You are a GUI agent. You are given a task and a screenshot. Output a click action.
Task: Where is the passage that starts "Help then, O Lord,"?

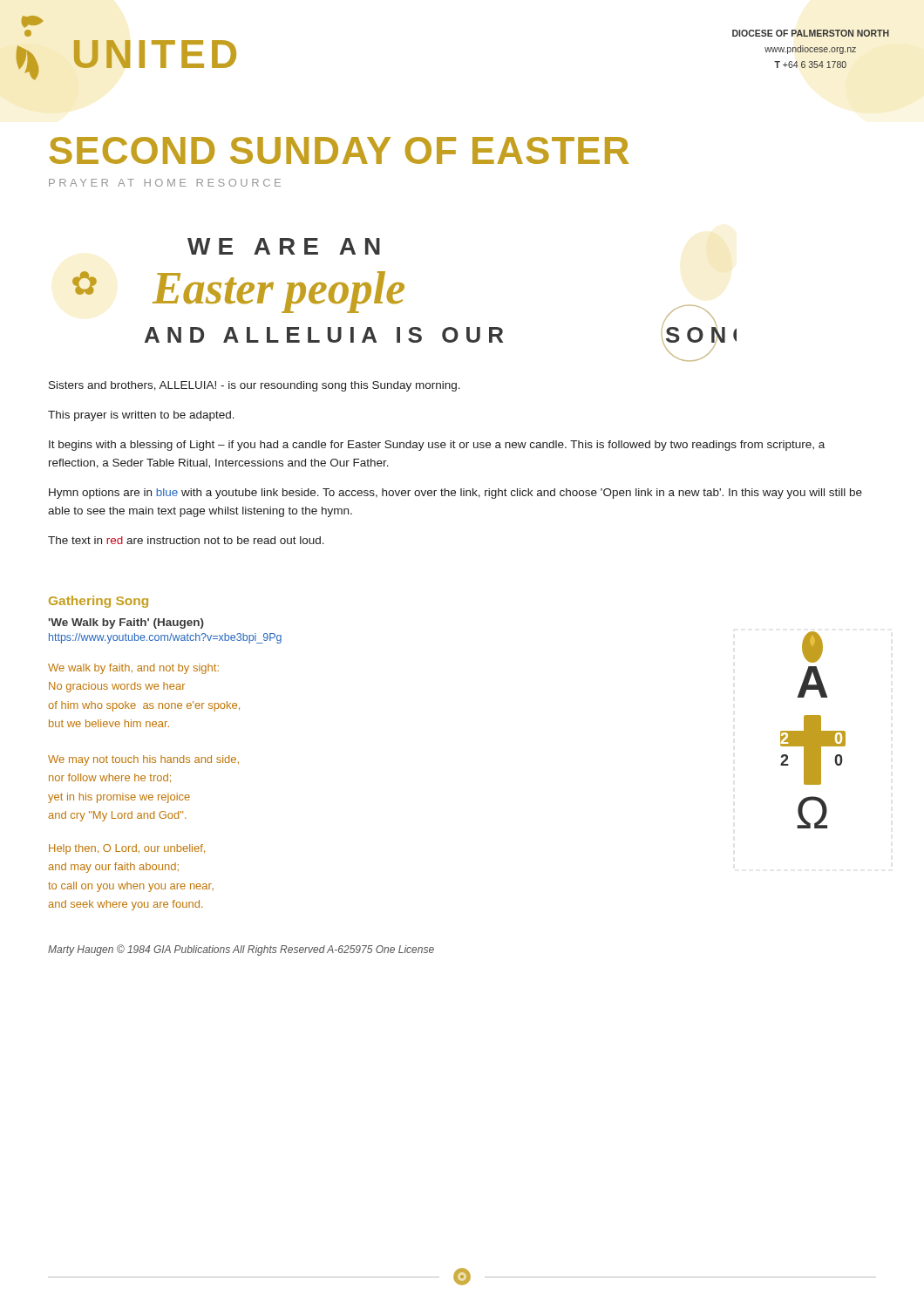(x=127, y=849)
